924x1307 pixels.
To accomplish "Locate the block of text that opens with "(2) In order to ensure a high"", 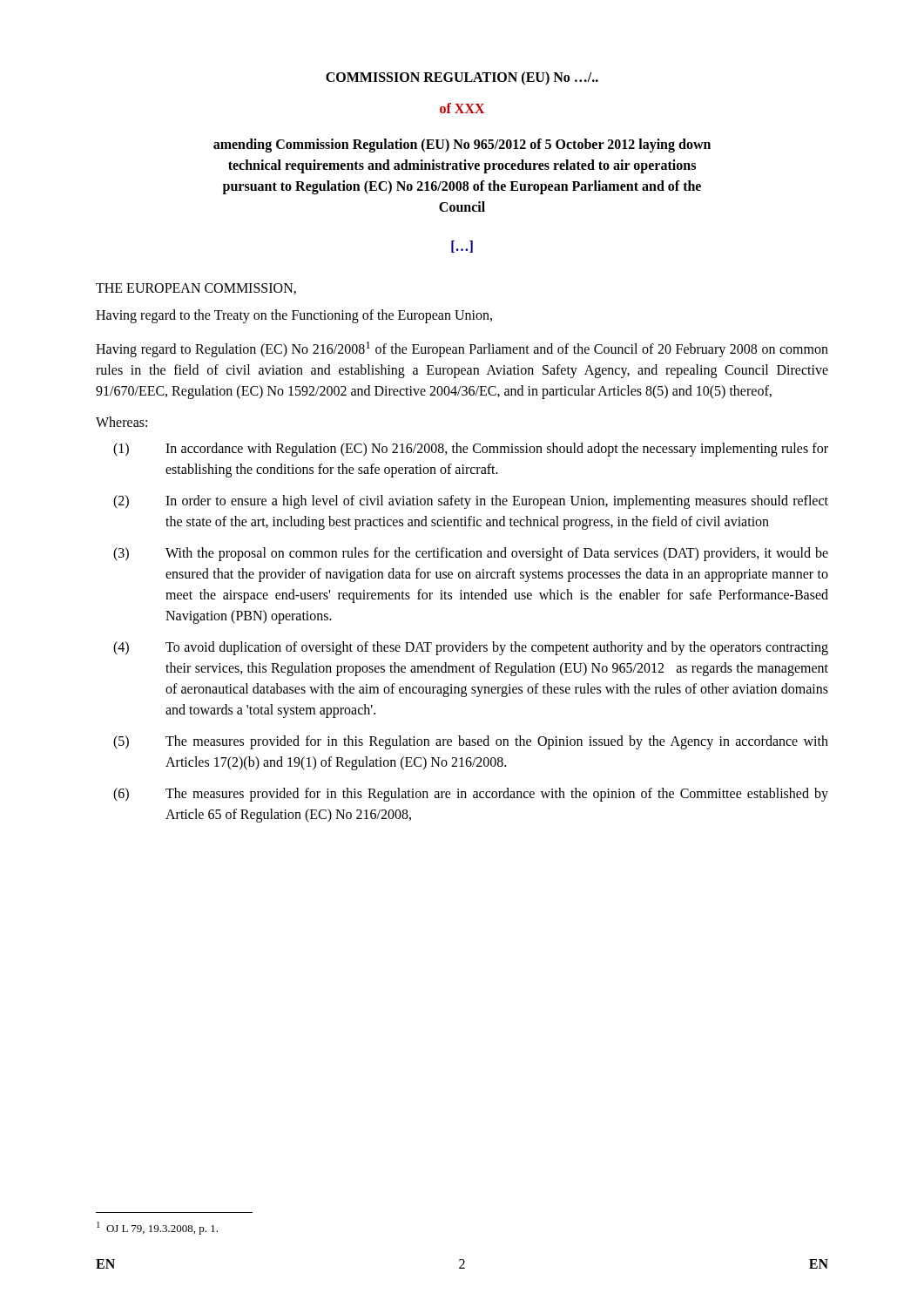I will click(x=462, y=512).
